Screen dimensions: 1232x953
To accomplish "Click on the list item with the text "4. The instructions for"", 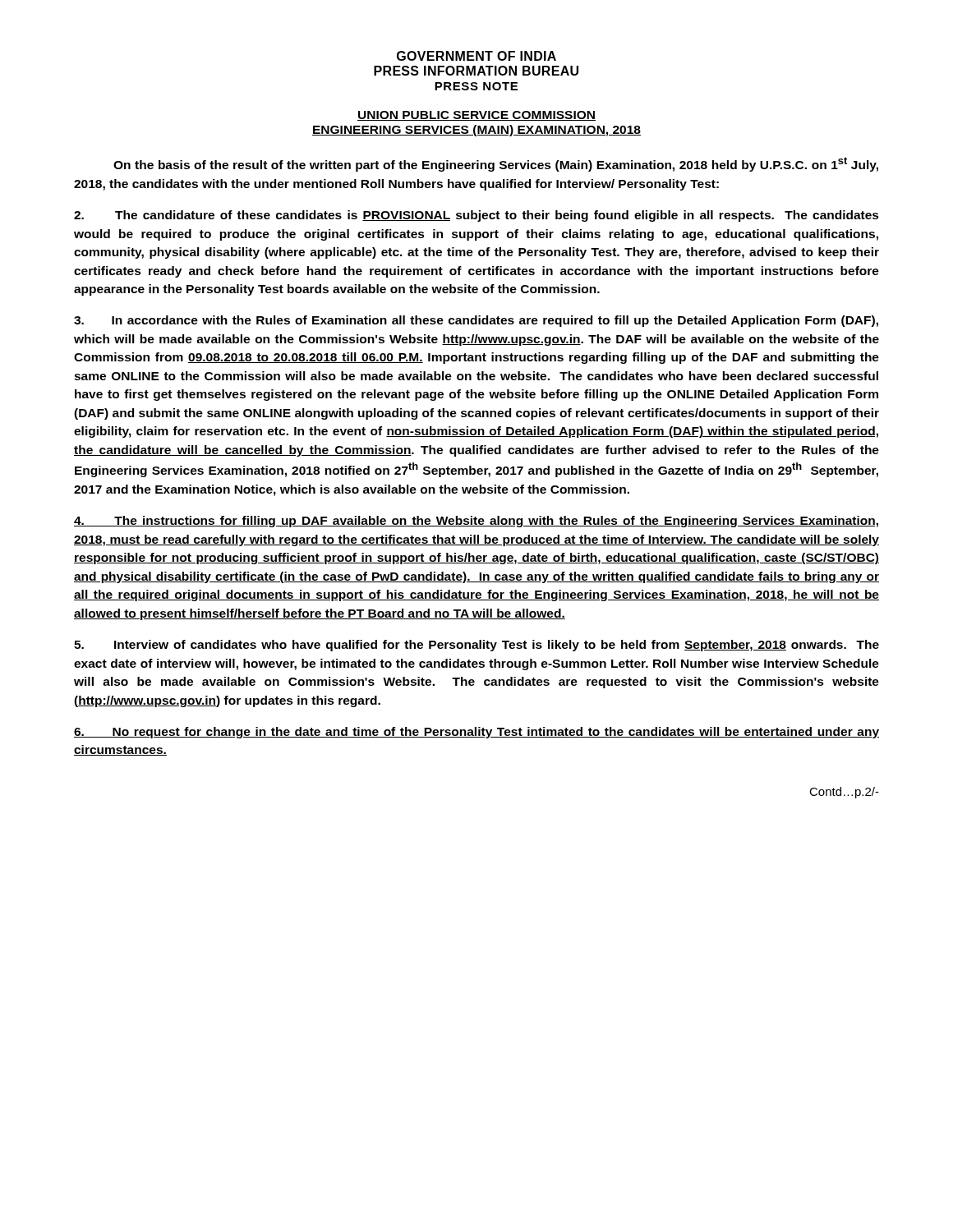I will pyautogui.click(x=476, y=567).
